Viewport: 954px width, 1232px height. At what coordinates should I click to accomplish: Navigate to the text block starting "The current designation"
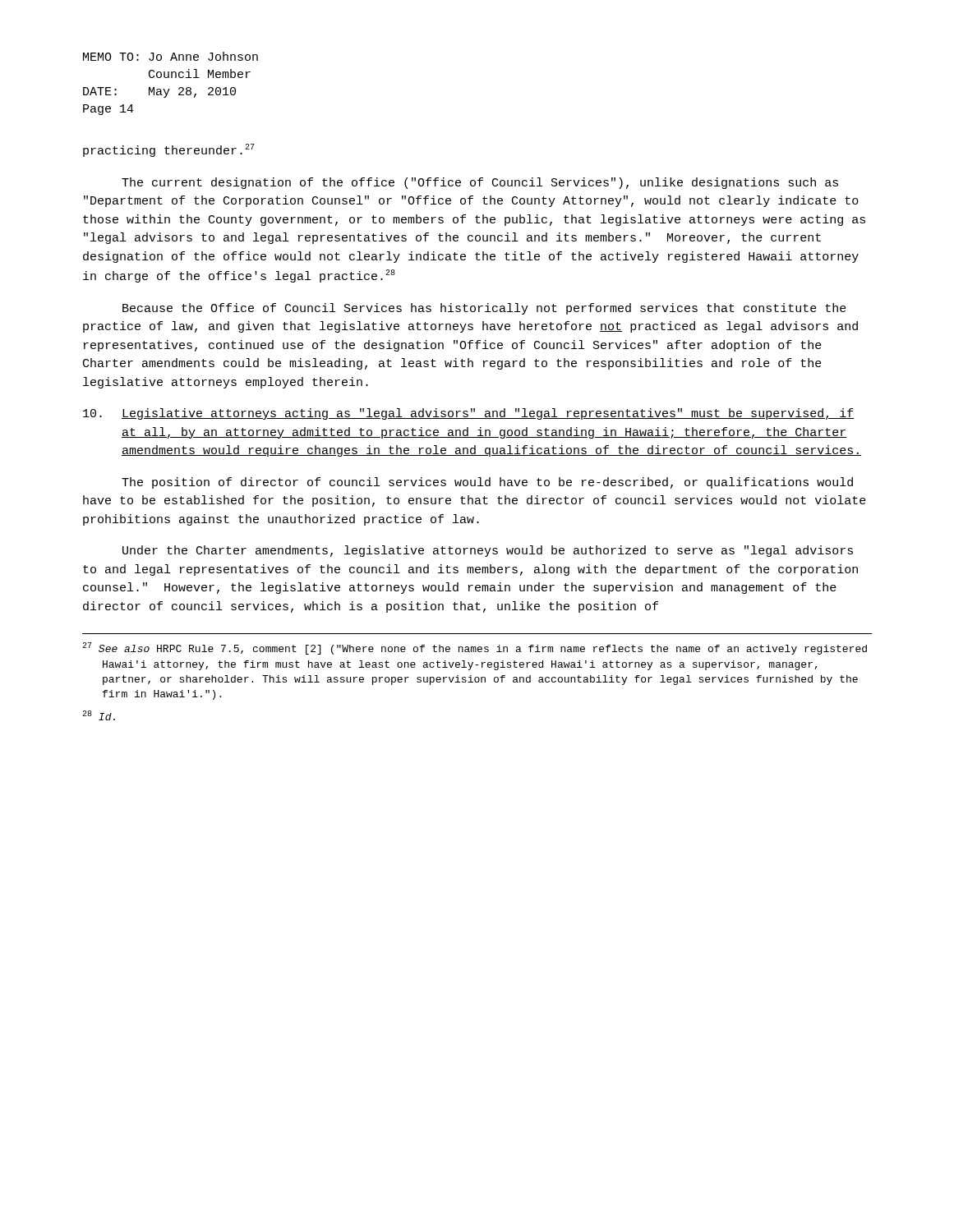[474, 230]
